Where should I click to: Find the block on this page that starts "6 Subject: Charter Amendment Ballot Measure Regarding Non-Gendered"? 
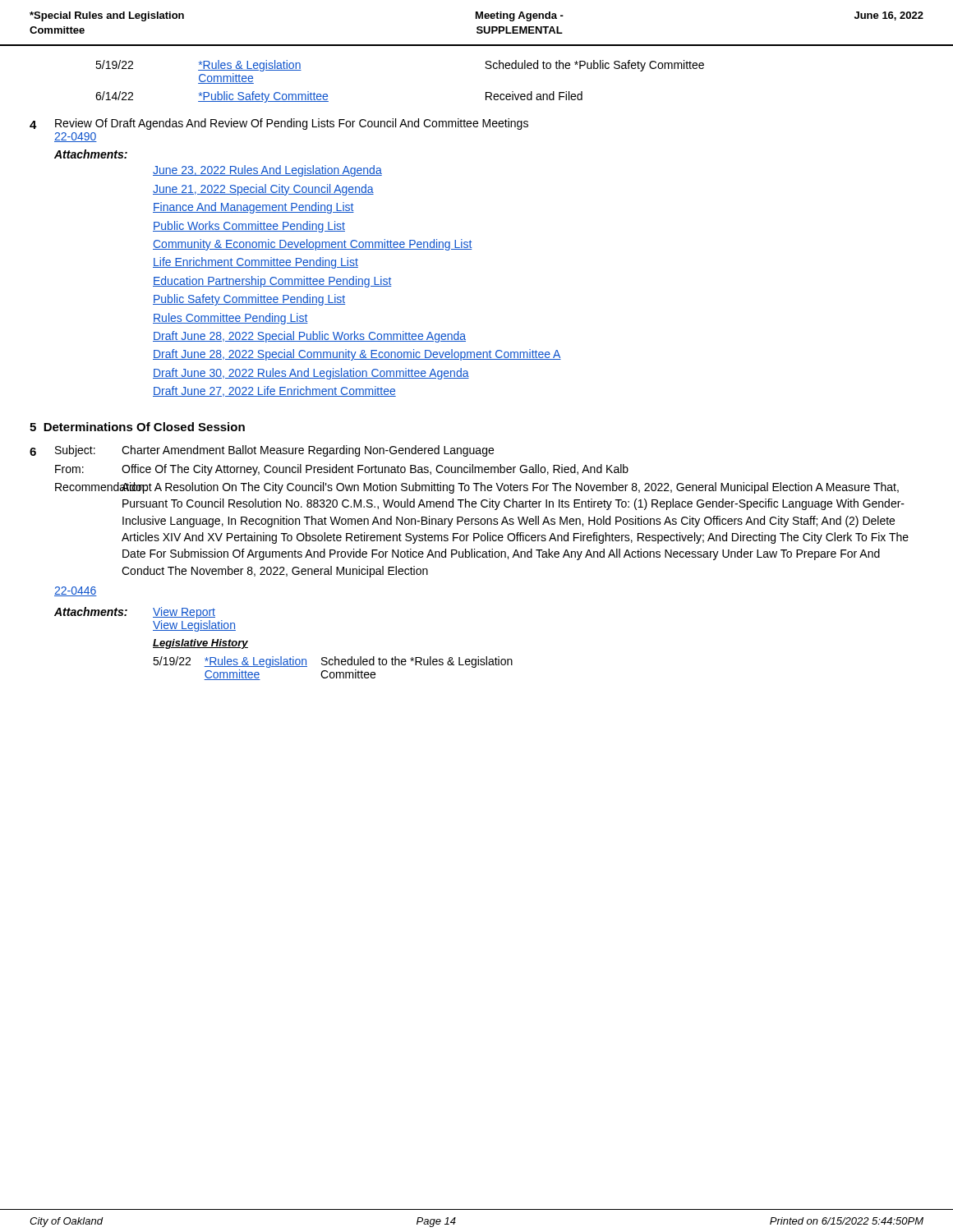point(476,521)
